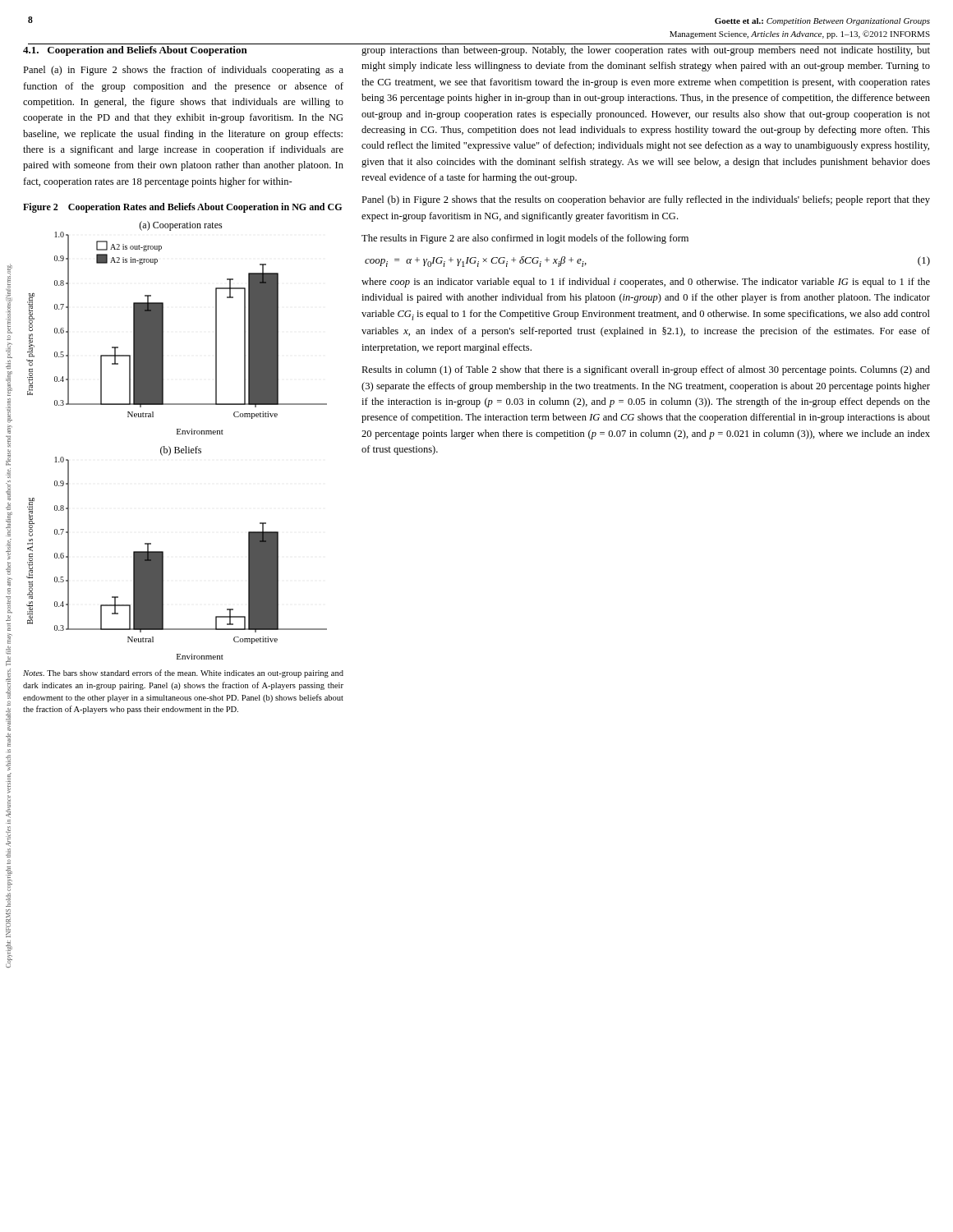Image resolution: width=953 pixels, height=1232 pixels.
Task: Point to the element starting "Figure 2 Cooperation Rates and Beliefs About"
Action: point(183,208)
